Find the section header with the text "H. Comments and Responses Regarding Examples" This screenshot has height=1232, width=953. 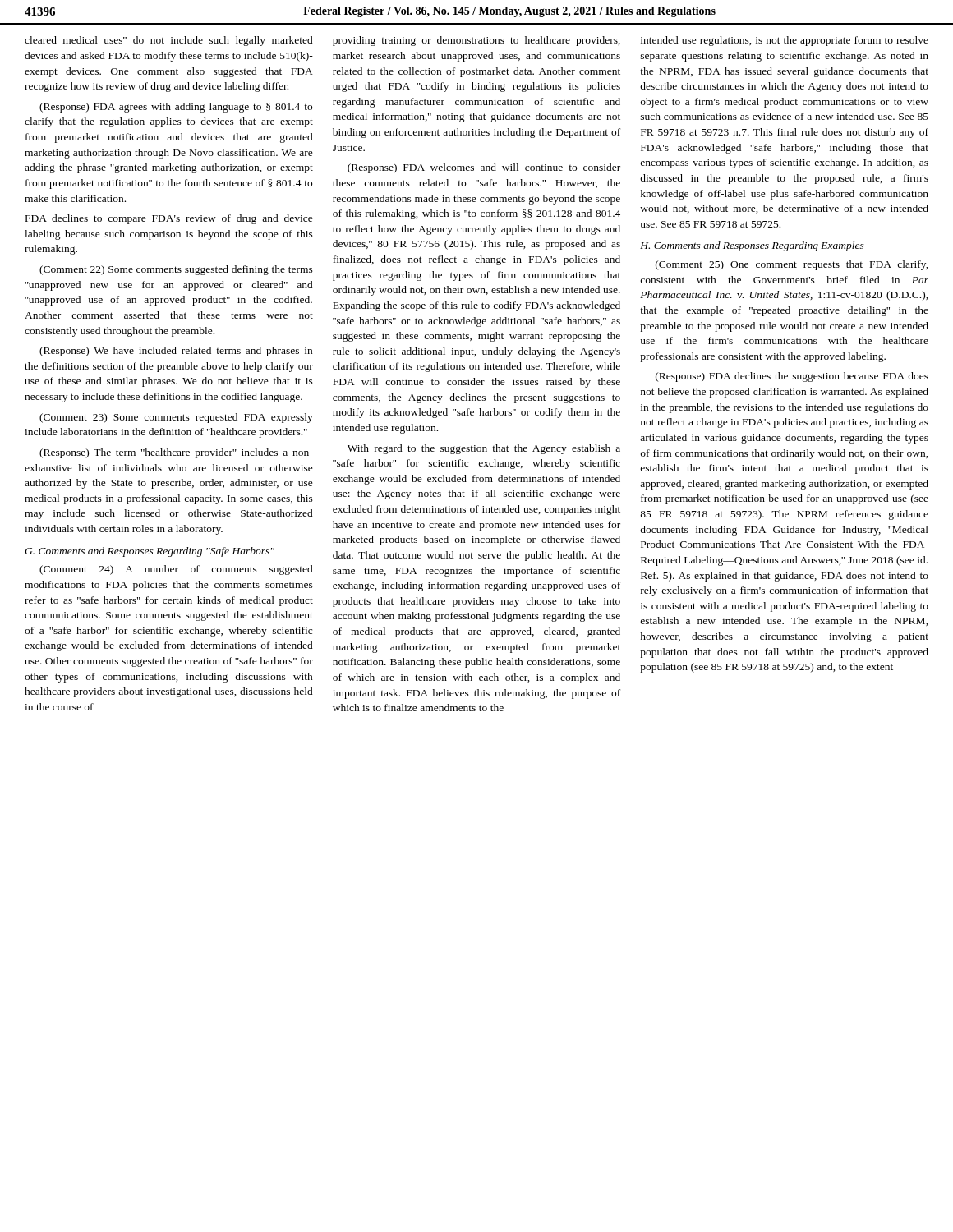click(784, 246)
